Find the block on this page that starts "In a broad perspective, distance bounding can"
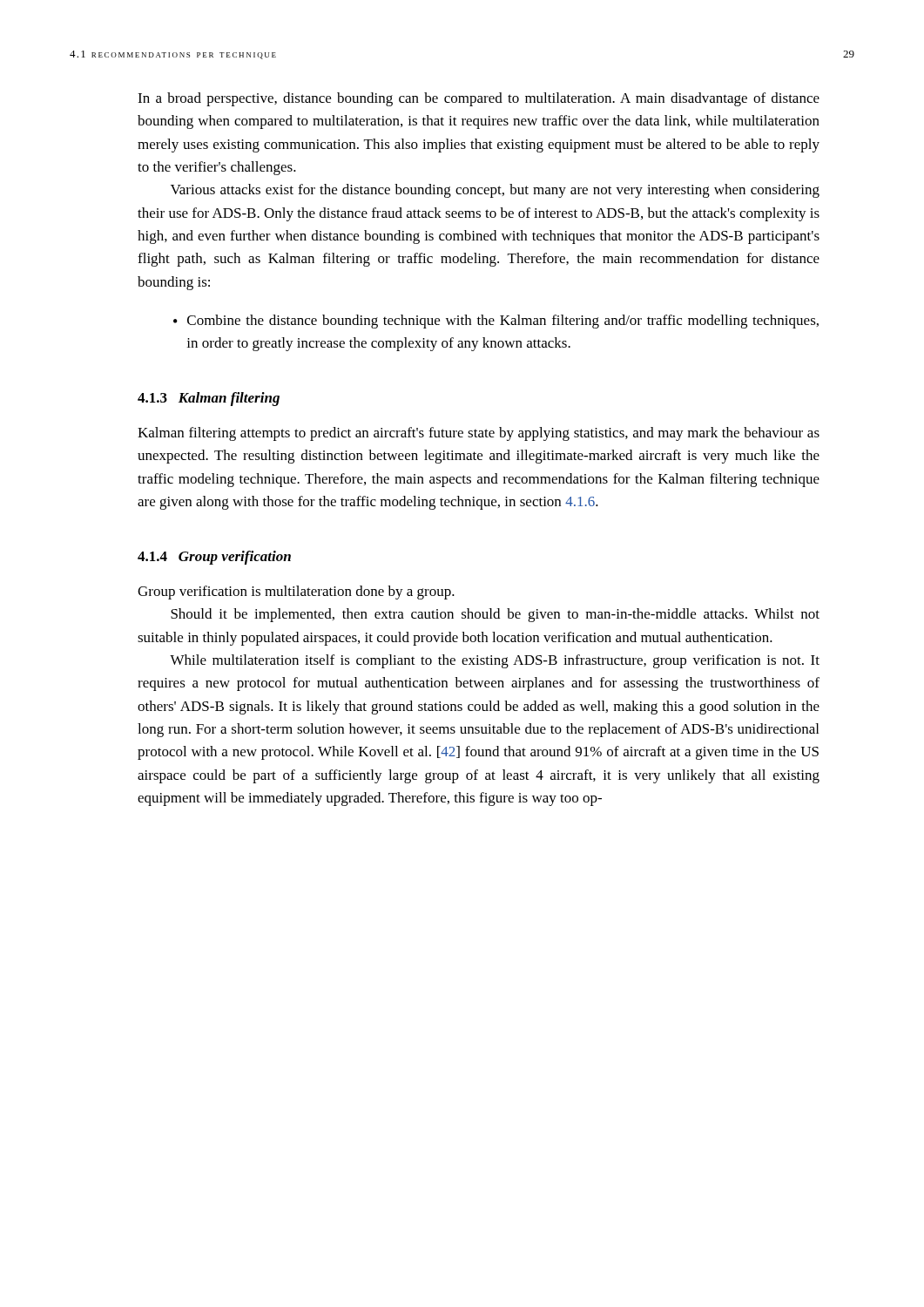 coord(479,190)
